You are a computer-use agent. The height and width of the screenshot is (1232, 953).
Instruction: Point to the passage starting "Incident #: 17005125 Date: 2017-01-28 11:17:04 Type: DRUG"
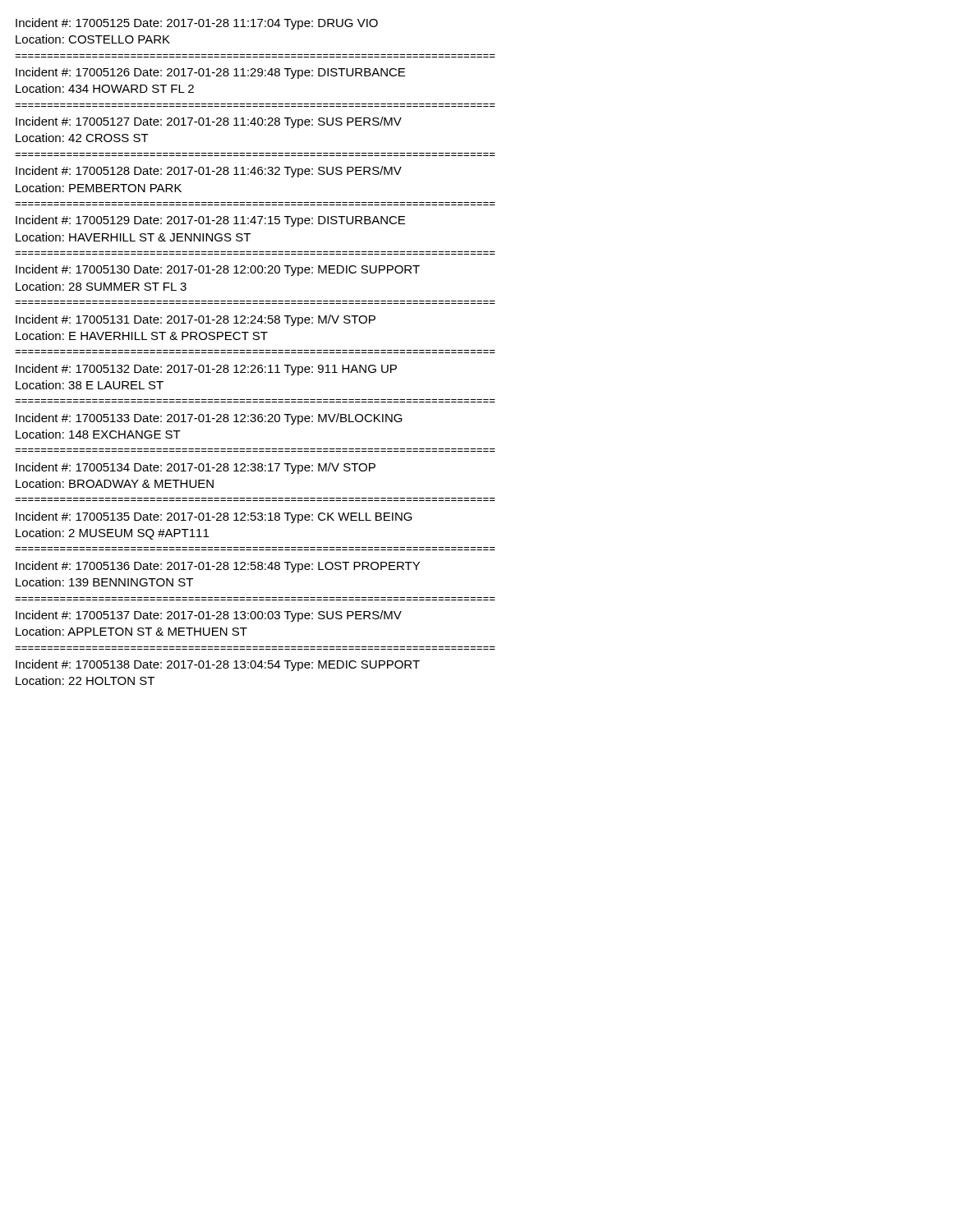point(197,24)
